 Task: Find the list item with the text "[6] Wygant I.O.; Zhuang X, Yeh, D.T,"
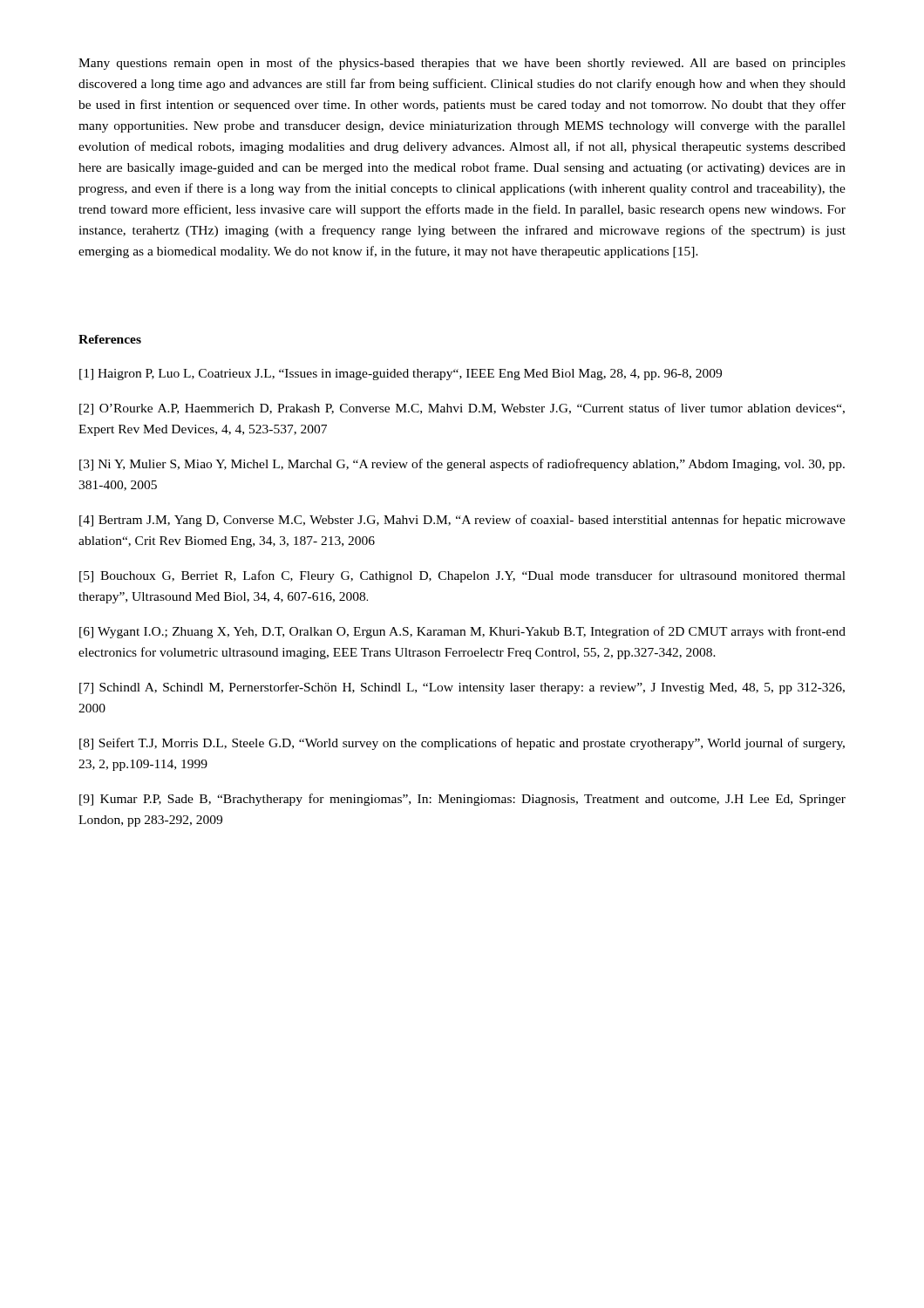click(x=462, y=642)
